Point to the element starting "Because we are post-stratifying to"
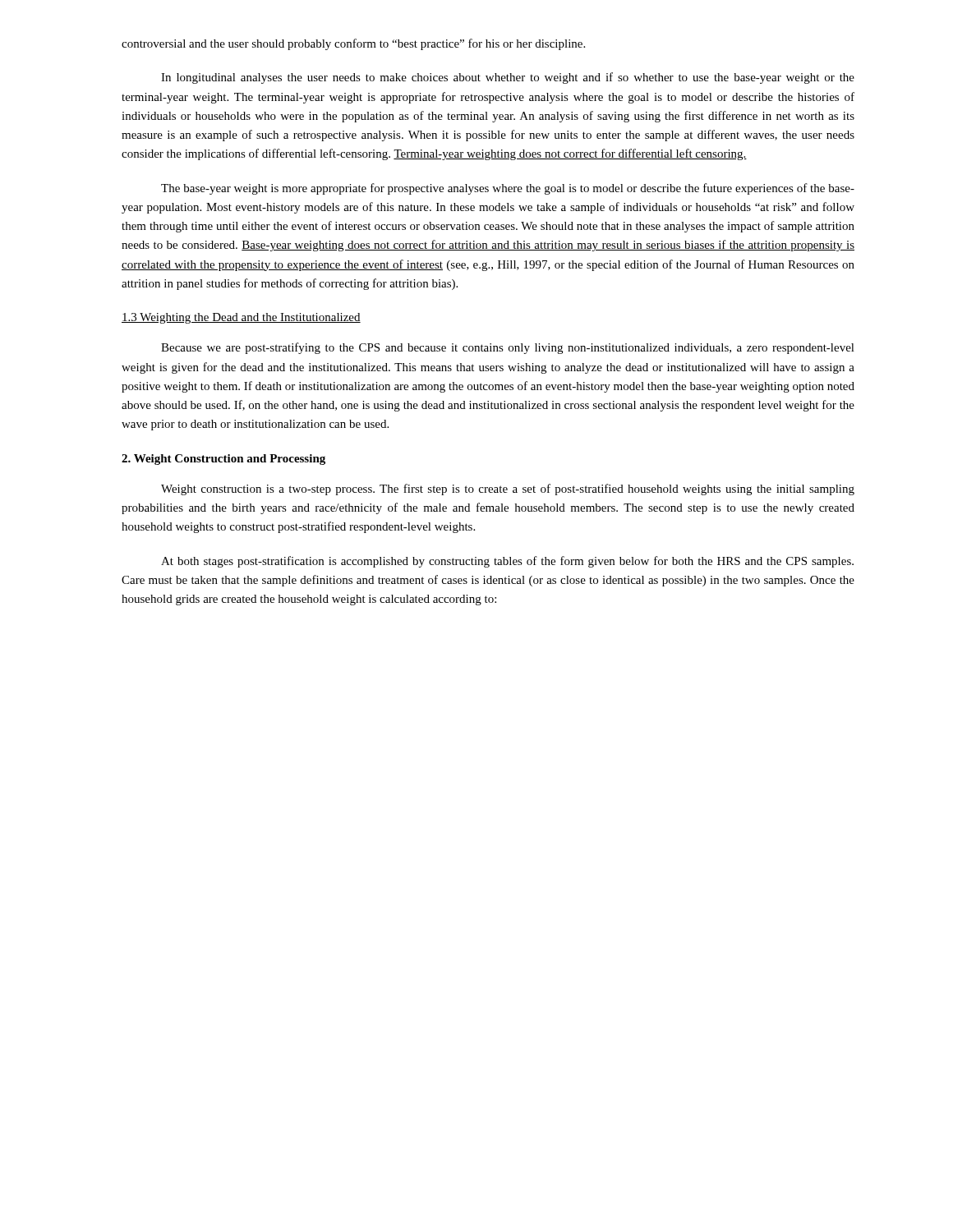 point(488,386)
